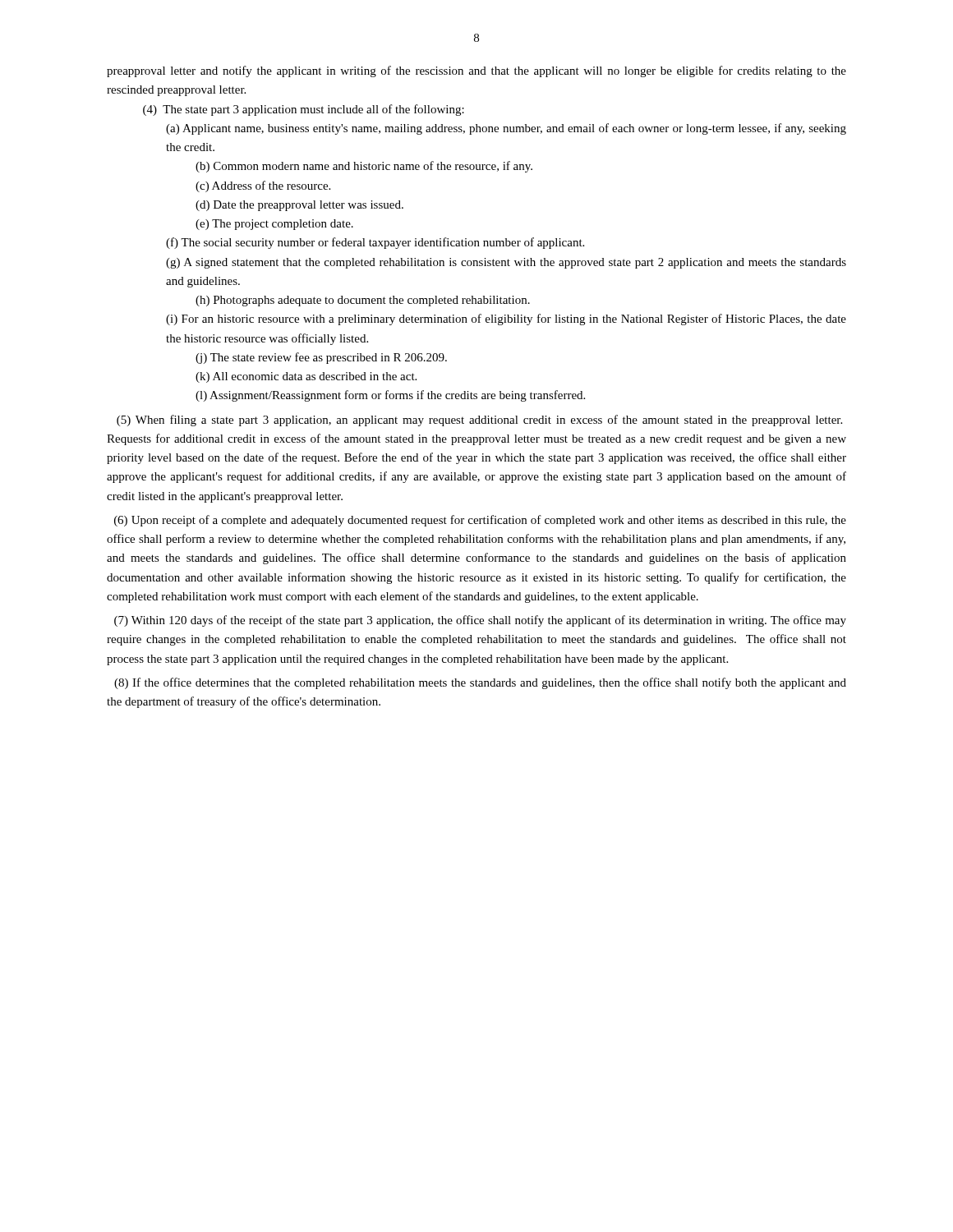Point to the block beginning "(j) The state review fee"
Screen dimensions: 1232x953
(x=322, y=357)
